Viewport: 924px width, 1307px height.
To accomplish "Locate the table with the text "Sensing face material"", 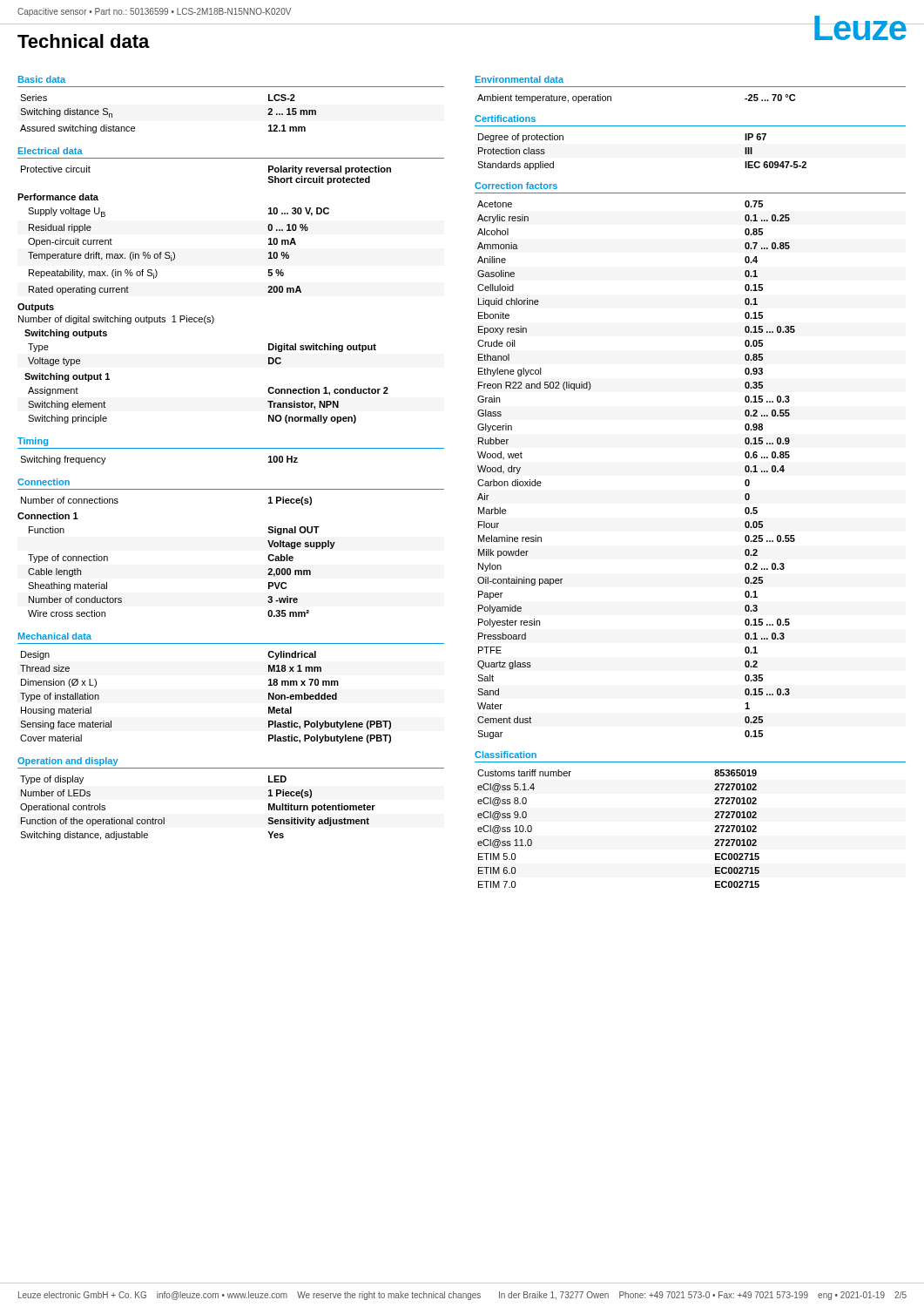I will point(231,696).
